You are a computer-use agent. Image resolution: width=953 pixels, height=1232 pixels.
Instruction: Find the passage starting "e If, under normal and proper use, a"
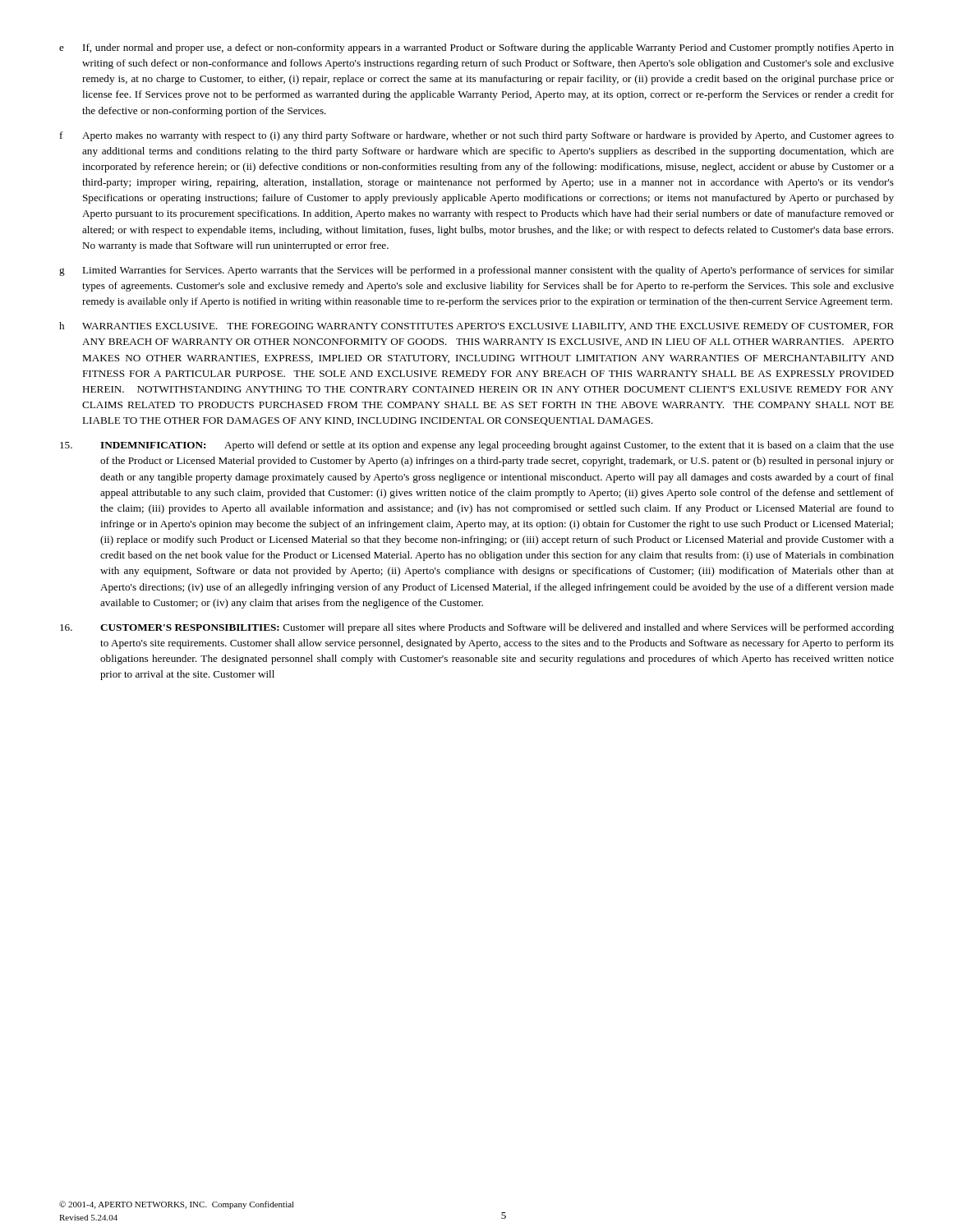[476, 79]
